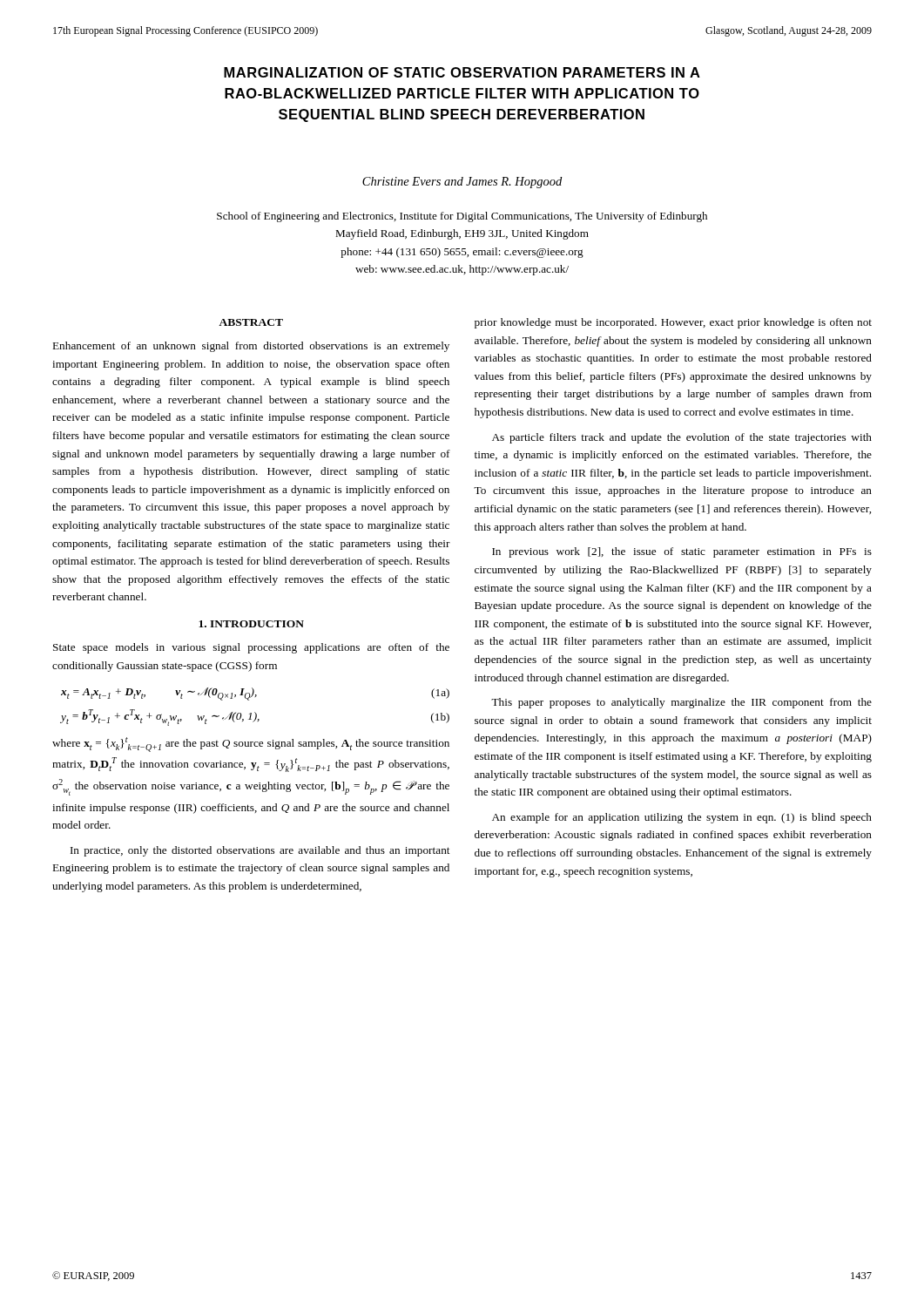Click on the text starting "School of Engineering"
The width and height of the screenshot is (924, 1307).
[x=462, y=242]
